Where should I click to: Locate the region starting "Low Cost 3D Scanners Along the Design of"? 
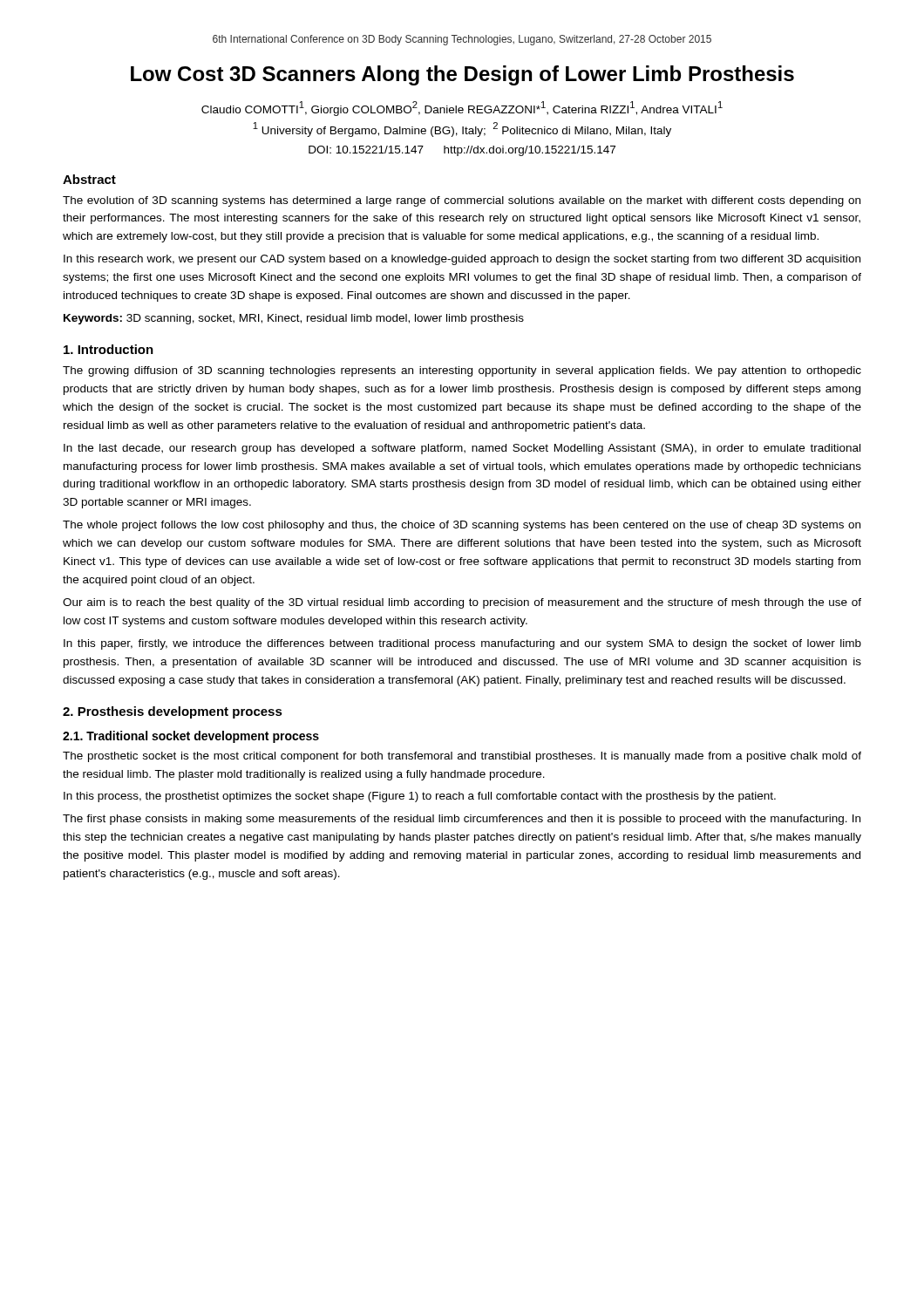[462, 74]
